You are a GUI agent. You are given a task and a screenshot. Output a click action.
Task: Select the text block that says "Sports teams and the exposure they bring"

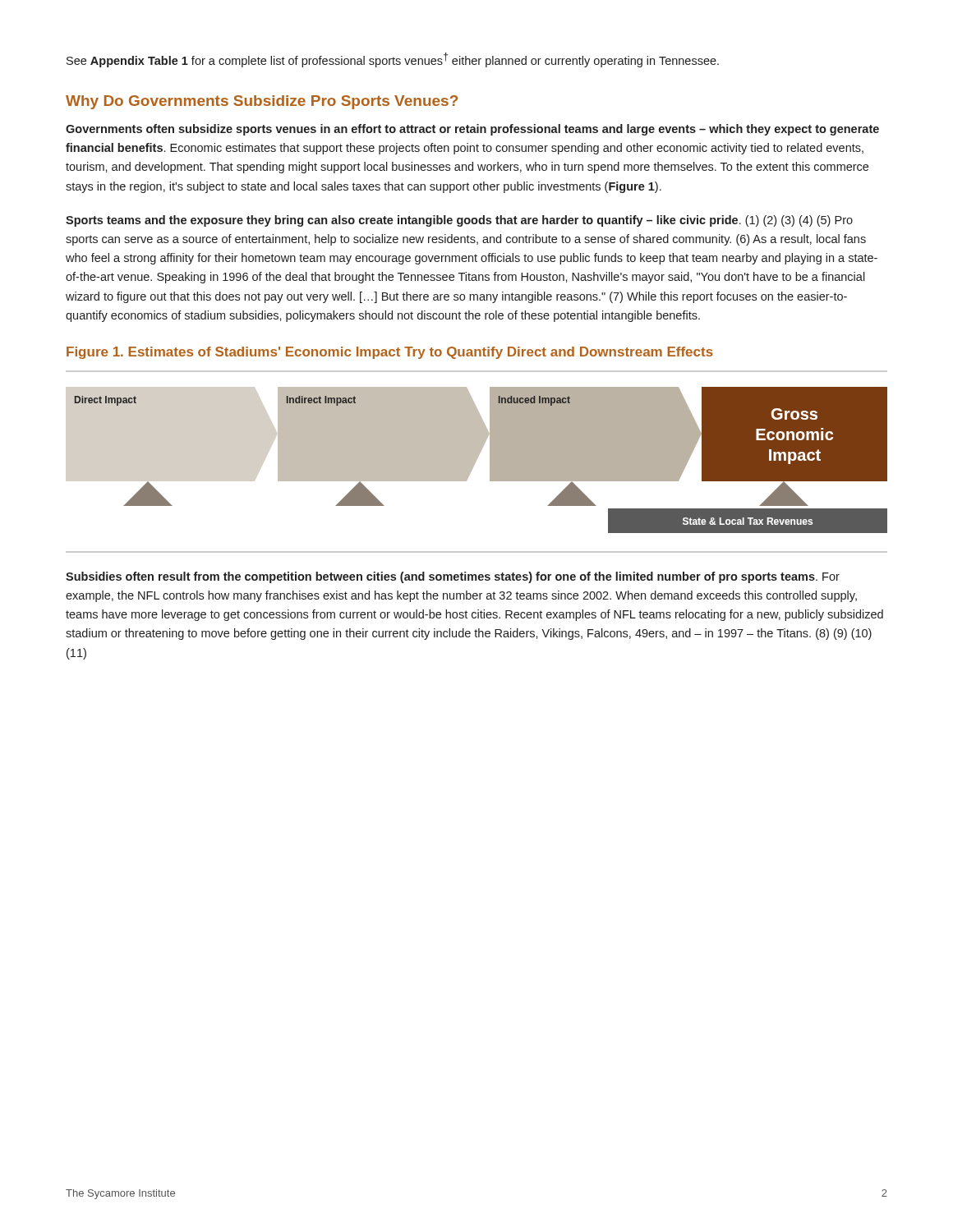472,268
